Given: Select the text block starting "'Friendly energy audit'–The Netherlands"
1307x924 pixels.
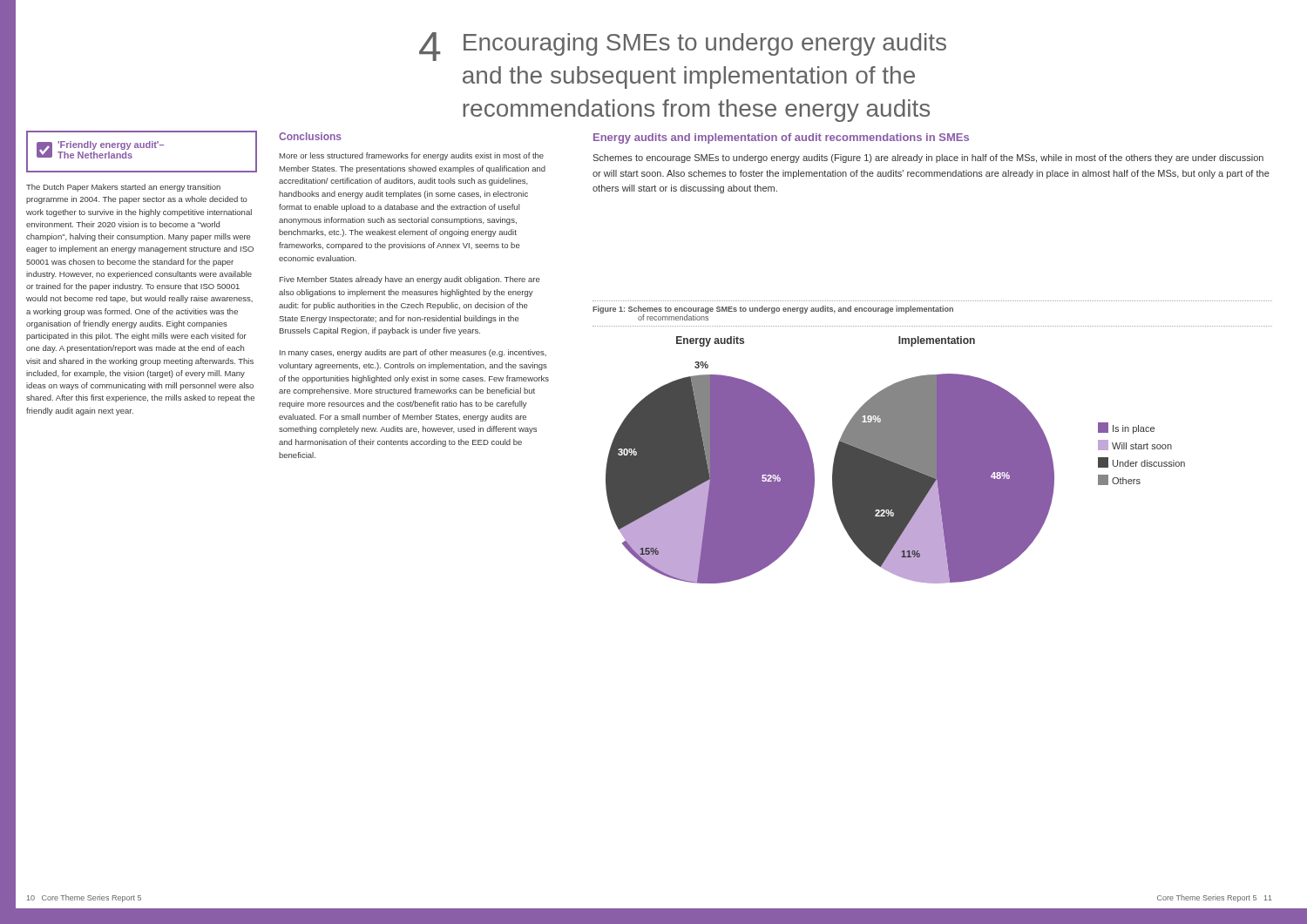Looking at the screenshot, I should tap(142, 150).
